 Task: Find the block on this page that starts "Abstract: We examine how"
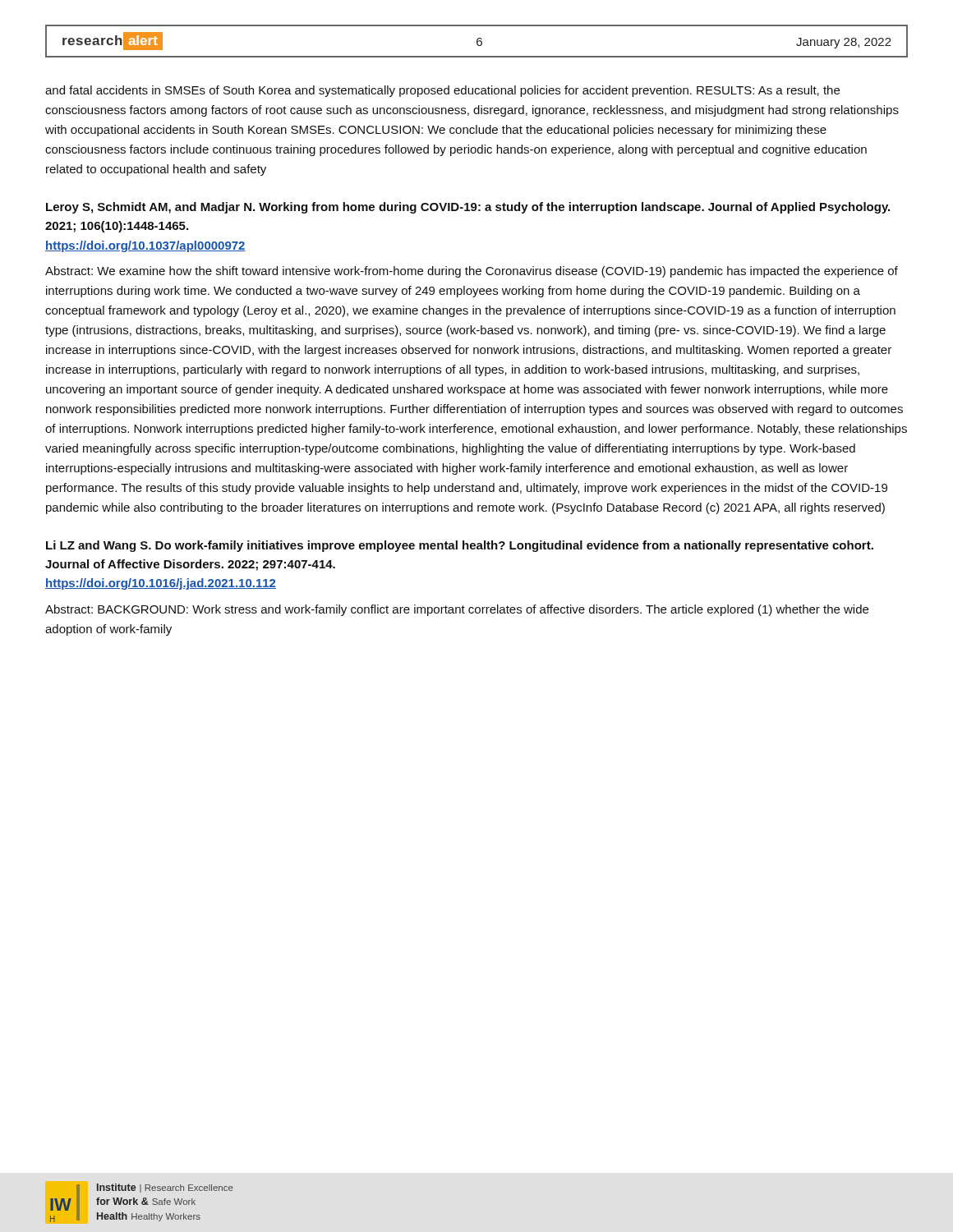coord(476,389)
